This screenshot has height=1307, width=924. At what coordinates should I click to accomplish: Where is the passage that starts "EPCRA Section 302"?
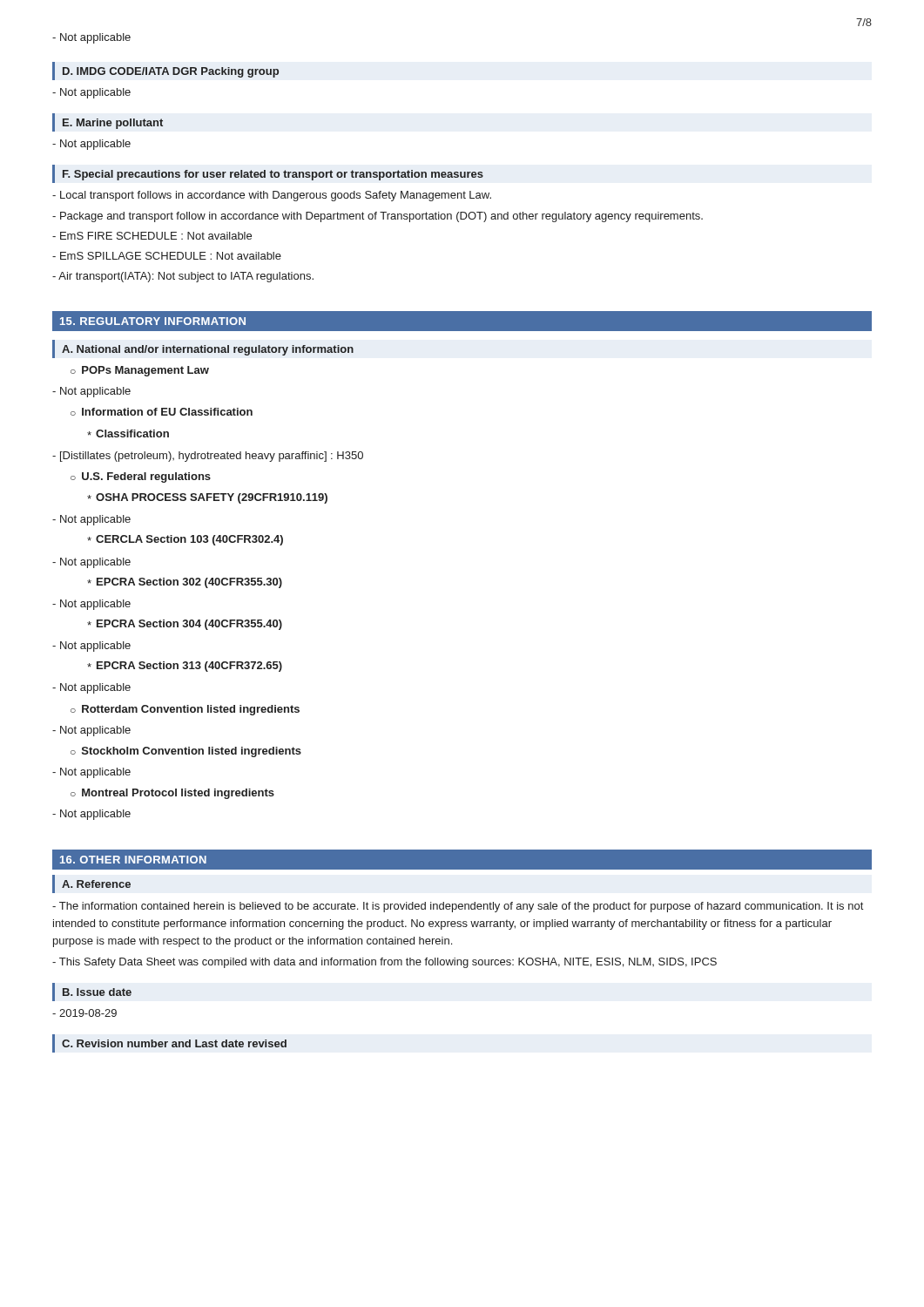185,583
